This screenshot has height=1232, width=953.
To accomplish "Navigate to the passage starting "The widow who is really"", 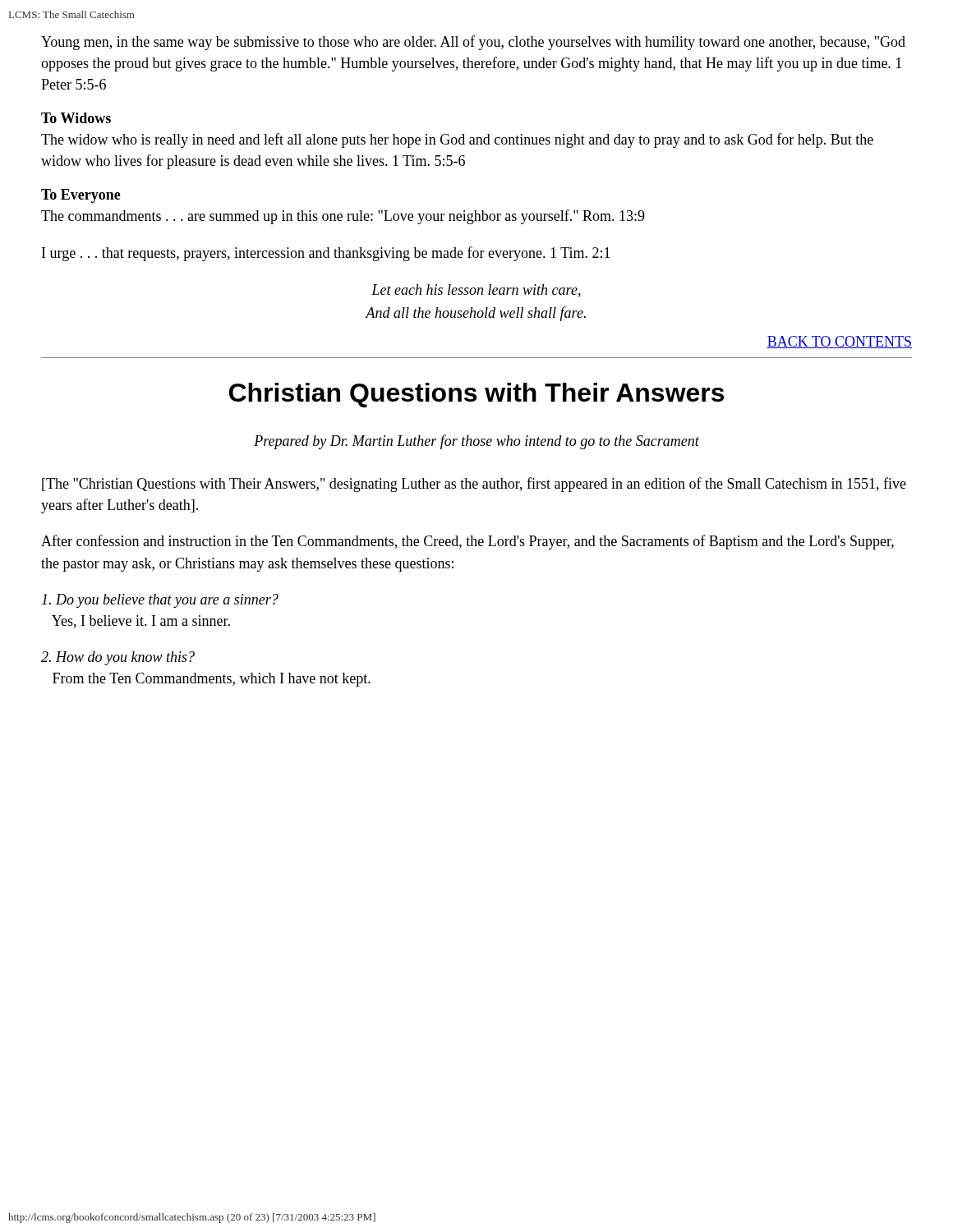I will pyautogui.click(x=457, y=151).
